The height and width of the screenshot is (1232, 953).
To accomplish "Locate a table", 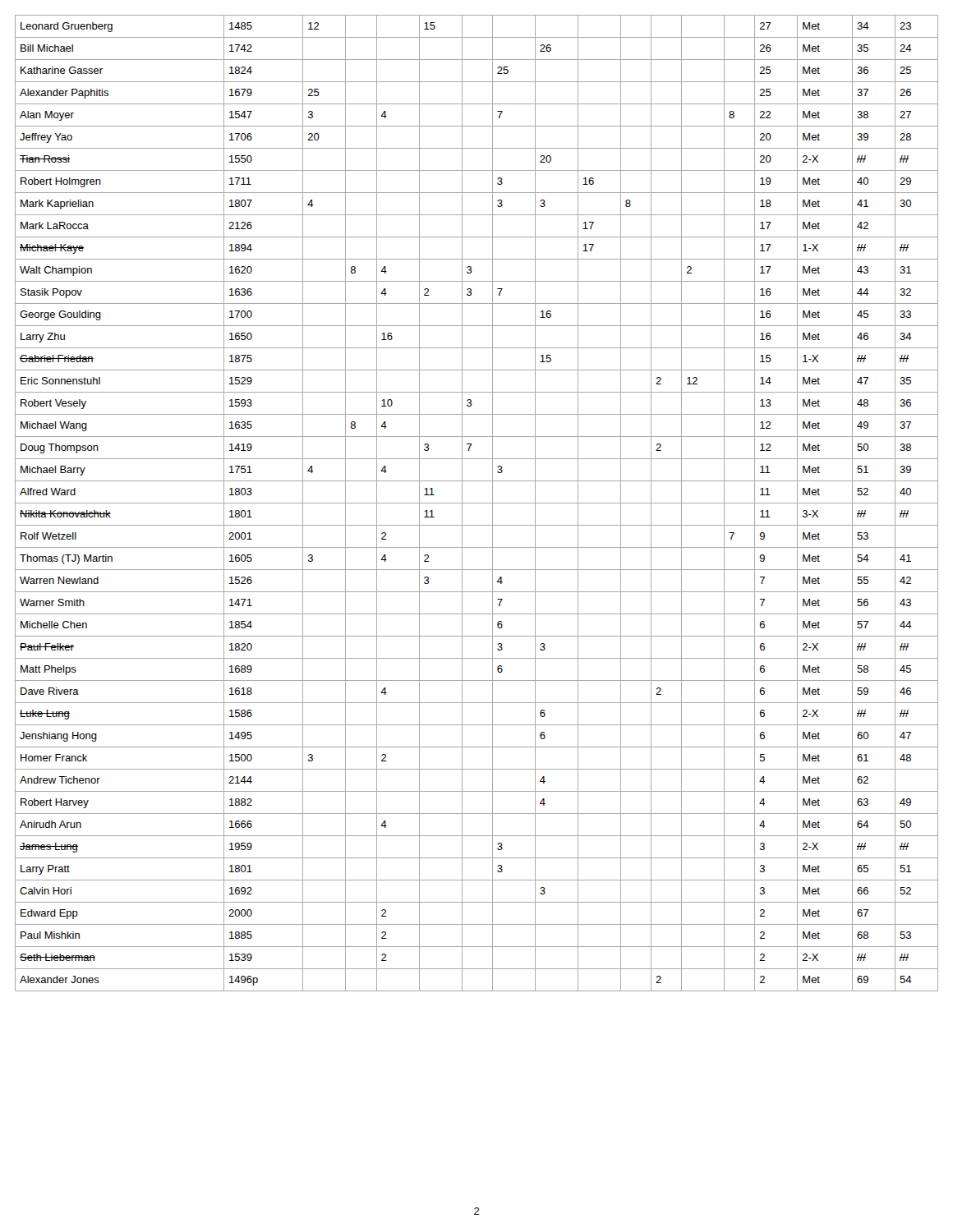I will (476, 503).
